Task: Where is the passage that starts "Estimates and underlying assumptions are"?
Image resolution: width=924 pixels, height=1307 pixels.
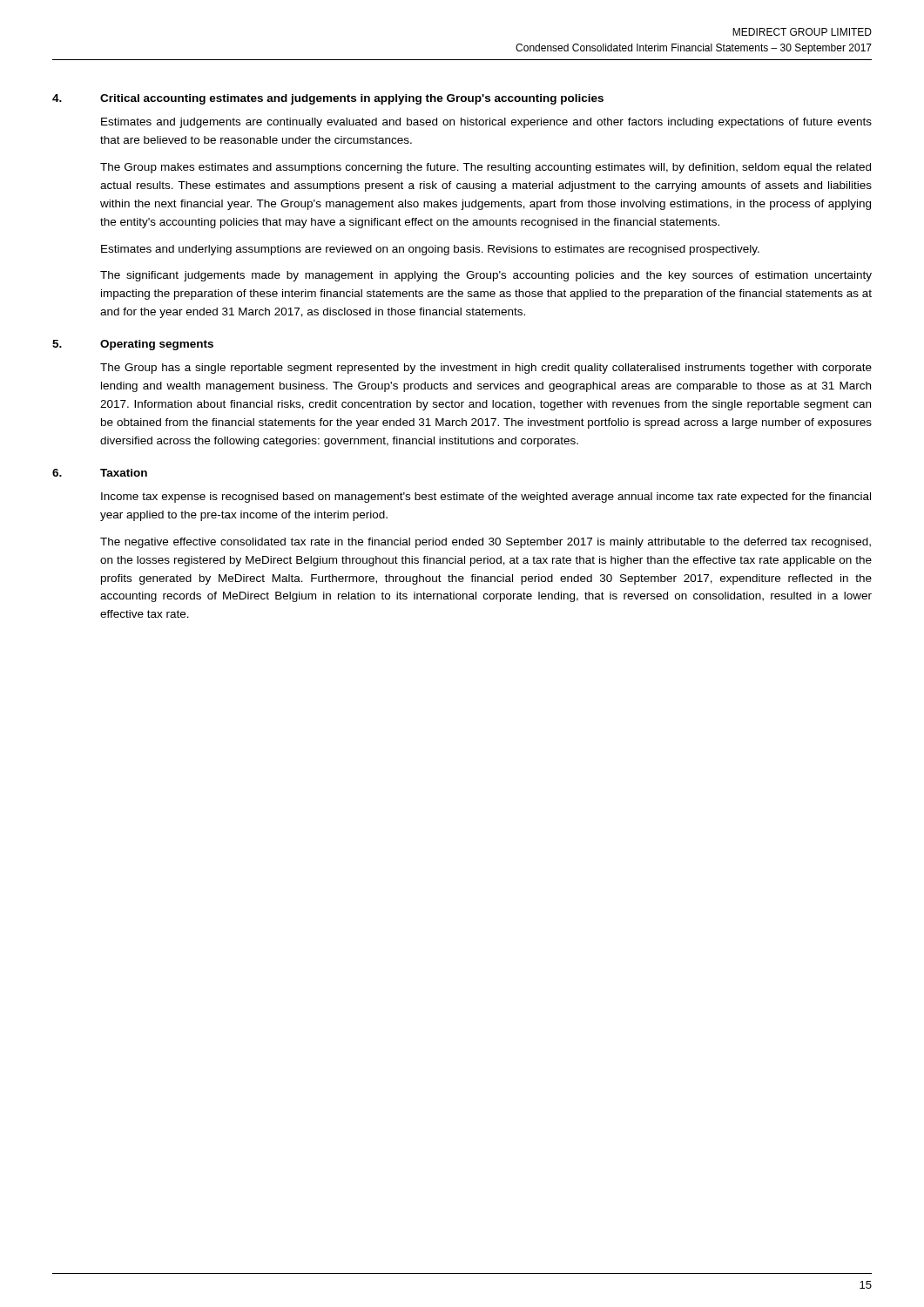Action: 430,248
